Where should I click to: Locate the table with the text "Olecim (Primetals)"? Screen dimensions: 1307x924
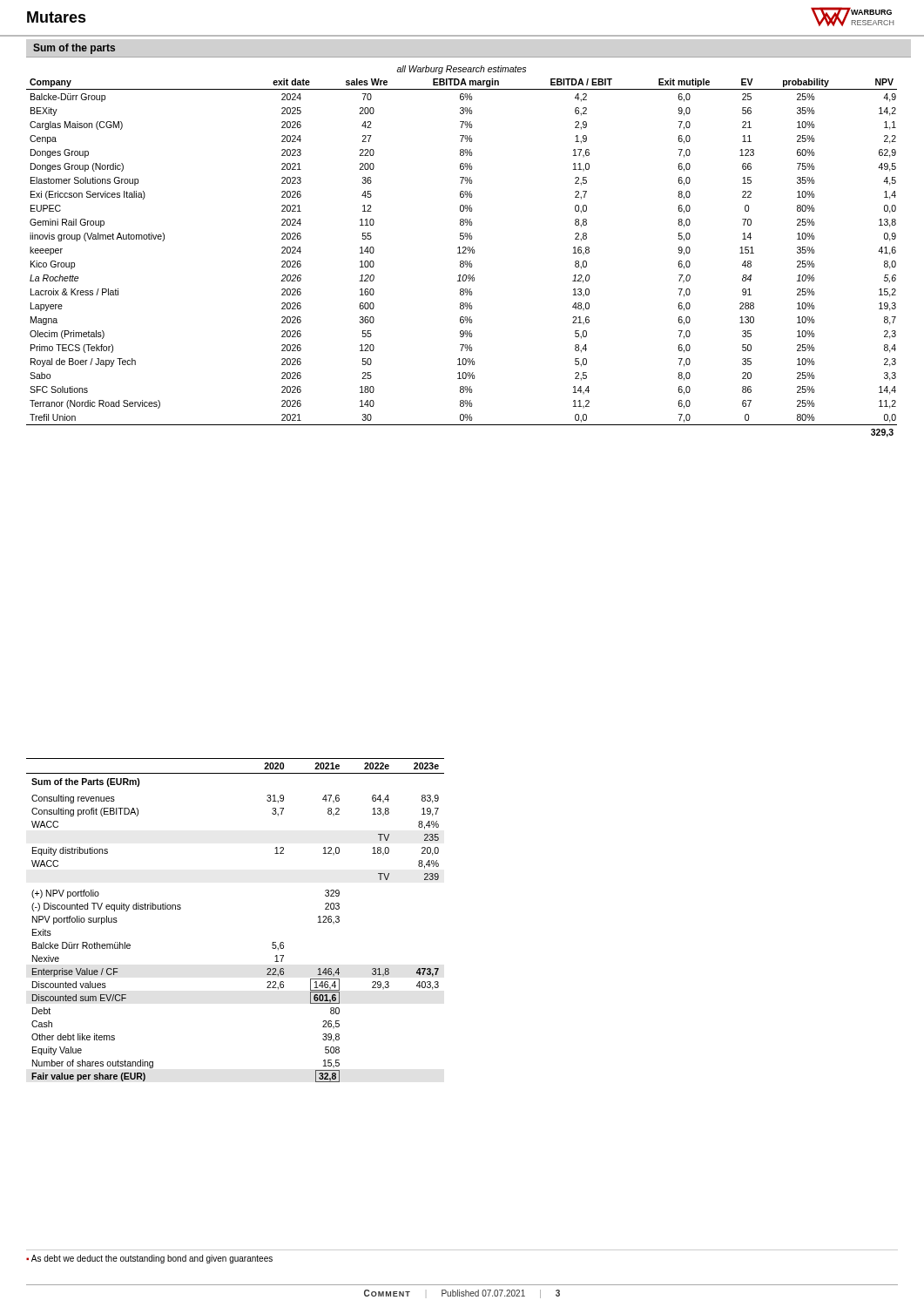coord(462,251)
